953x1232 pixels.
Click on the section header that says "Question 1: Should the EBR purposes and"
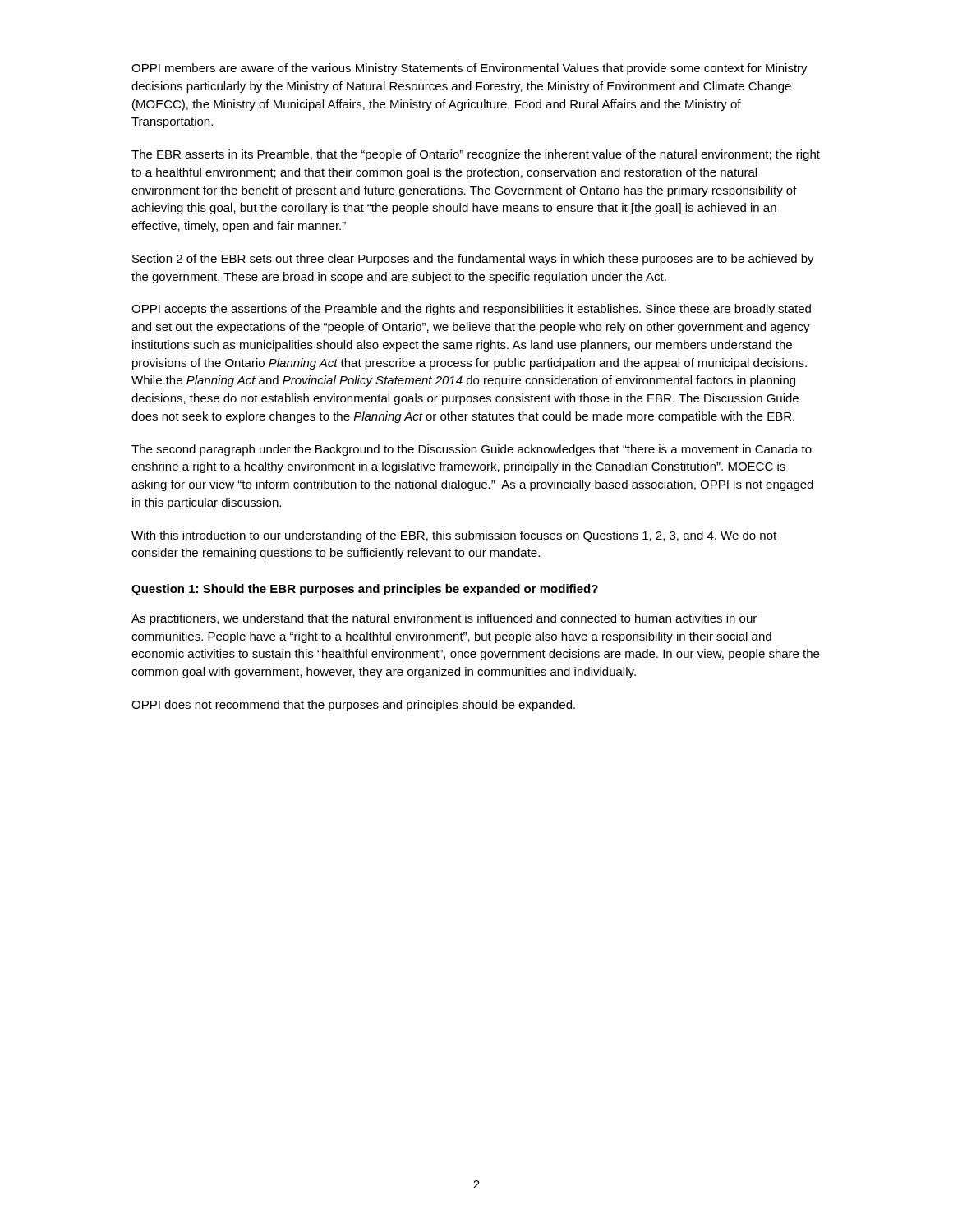click(x=365, y=588)
